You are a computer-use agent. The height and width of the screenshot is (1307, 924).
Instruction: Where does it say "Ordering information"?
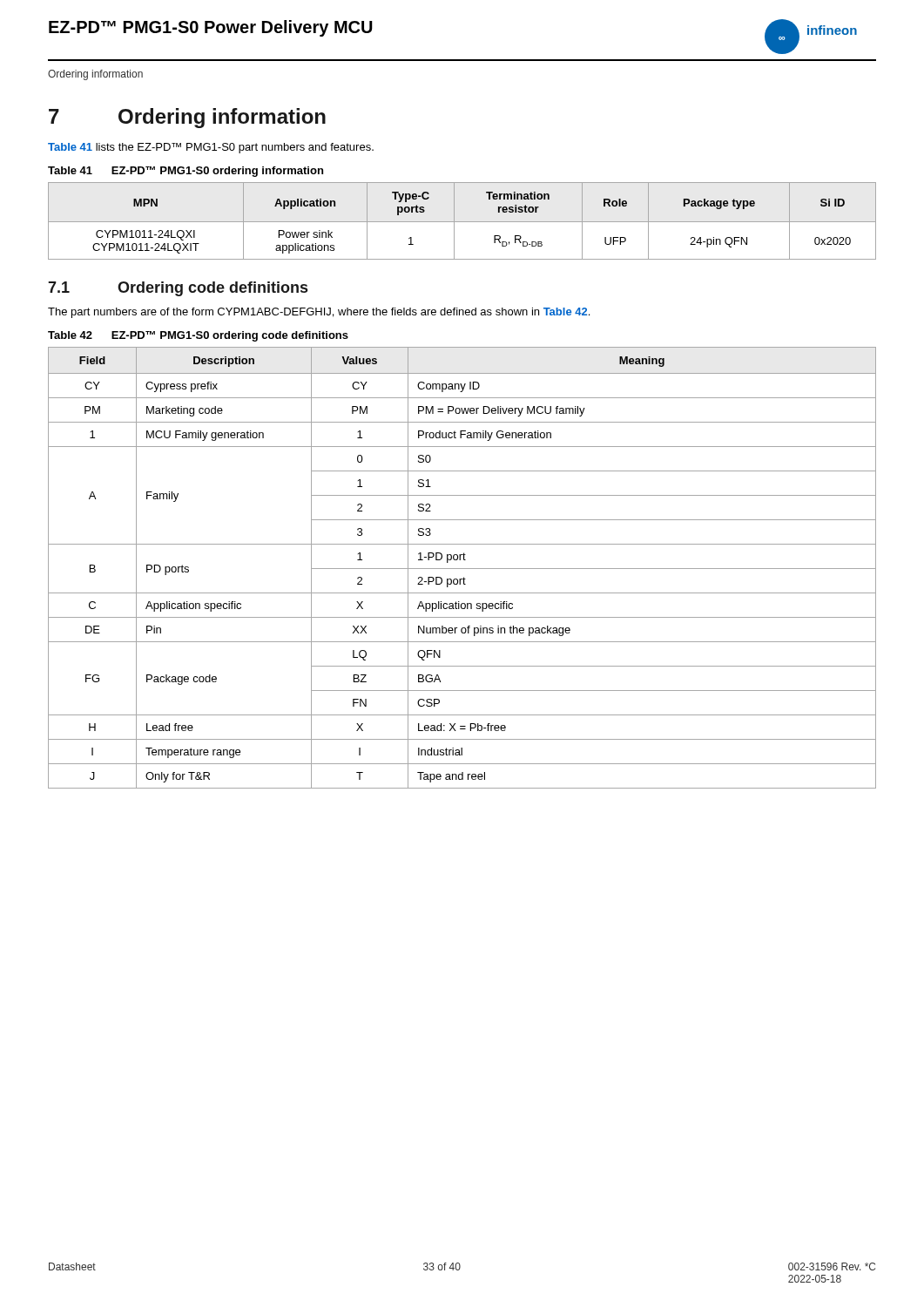tap(95, 74)
